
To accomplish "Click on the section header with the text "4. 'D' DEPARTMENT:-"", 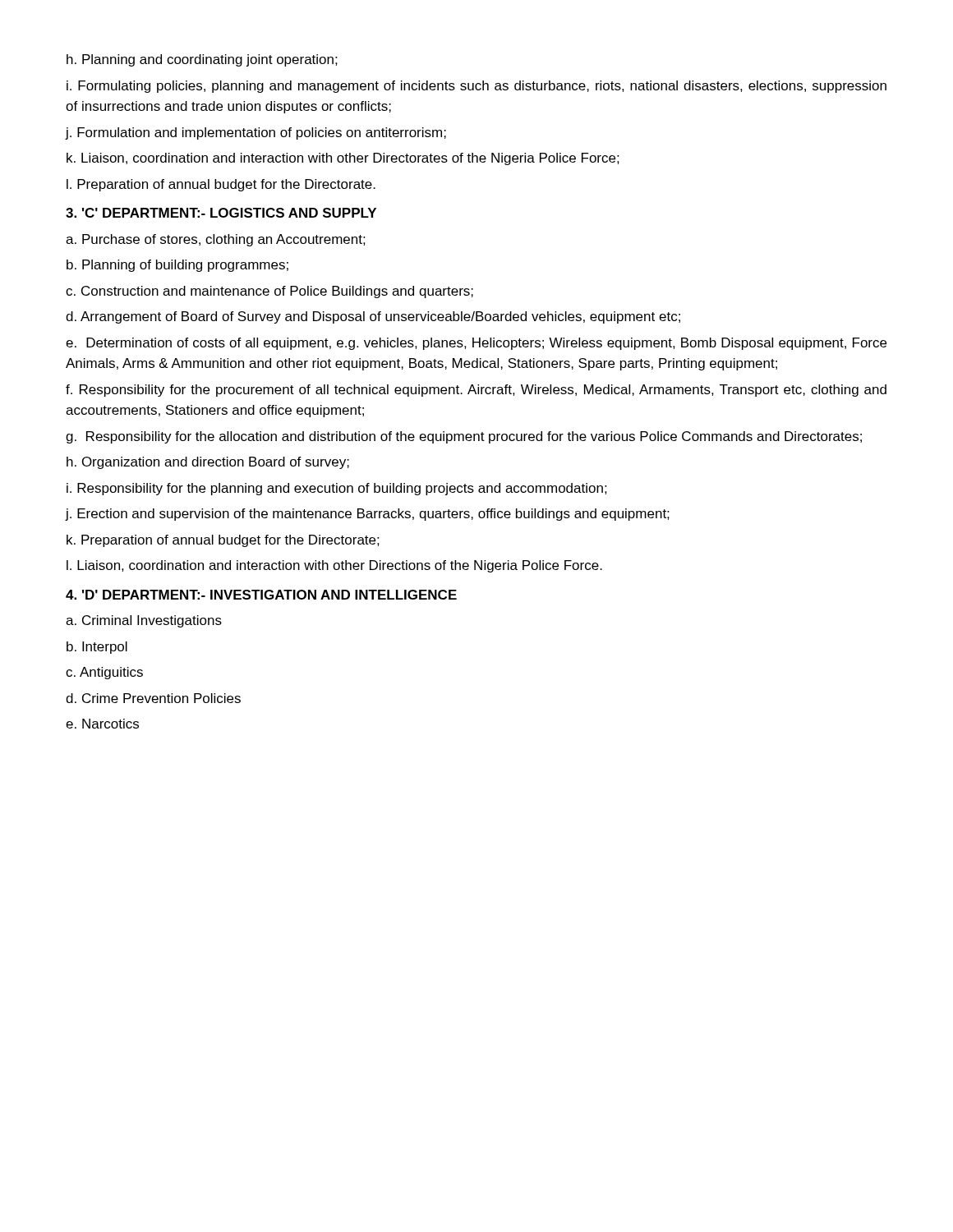I will (x=261, y=595).
